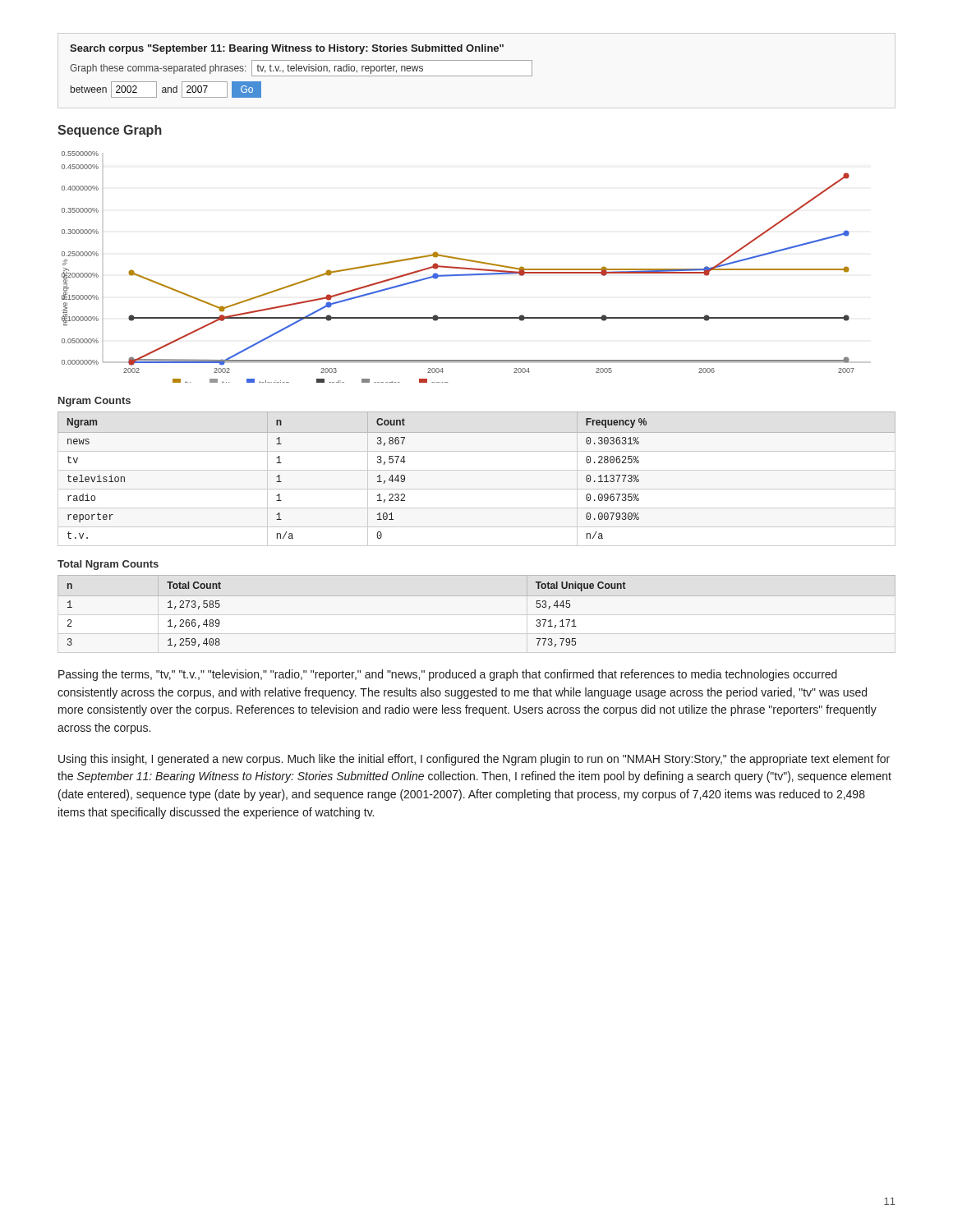Click on the screenshot

[x=476, y=71]
